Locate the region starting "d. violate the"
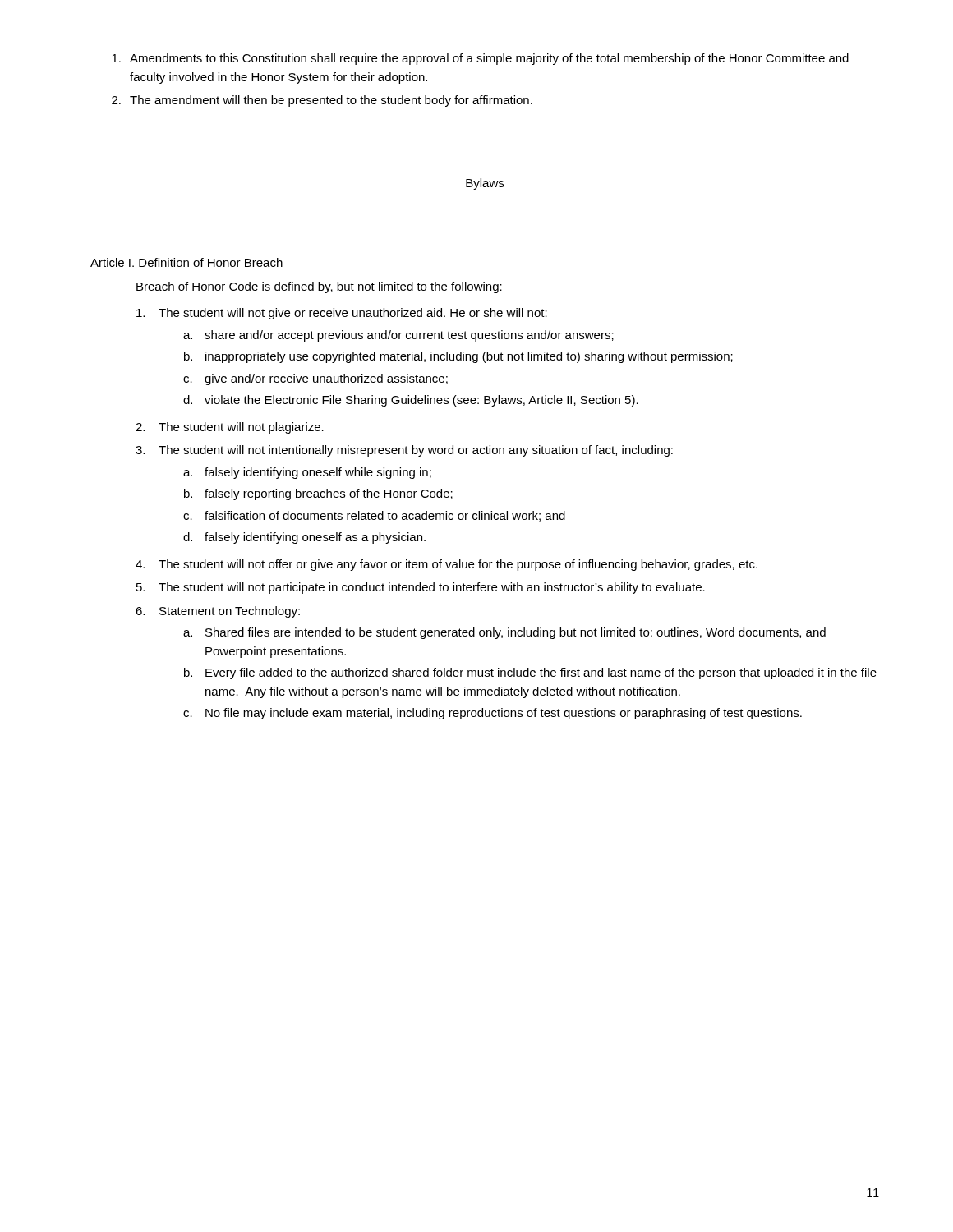The image size is (953, 1232). [531, 400]
